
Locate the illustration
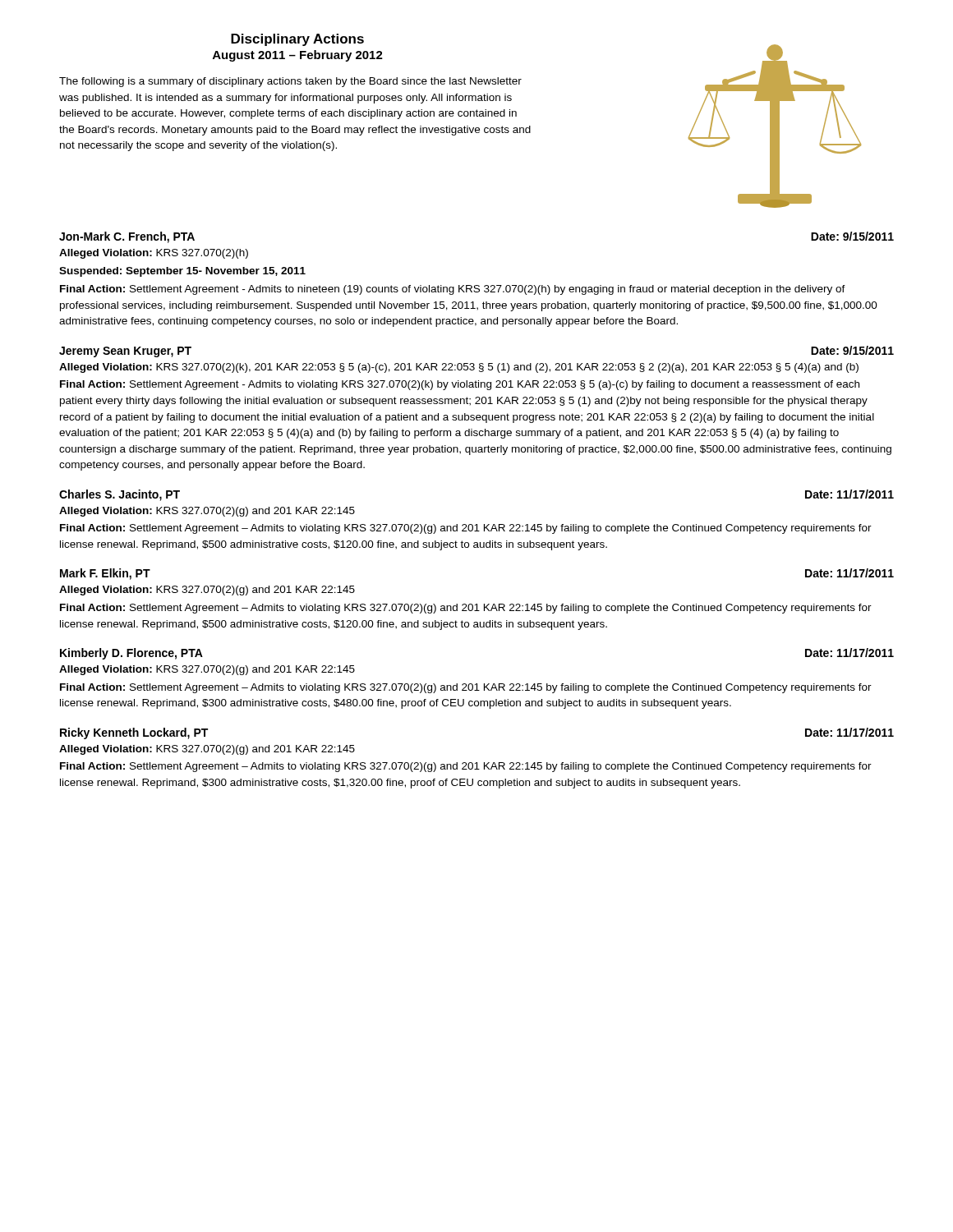775,122
